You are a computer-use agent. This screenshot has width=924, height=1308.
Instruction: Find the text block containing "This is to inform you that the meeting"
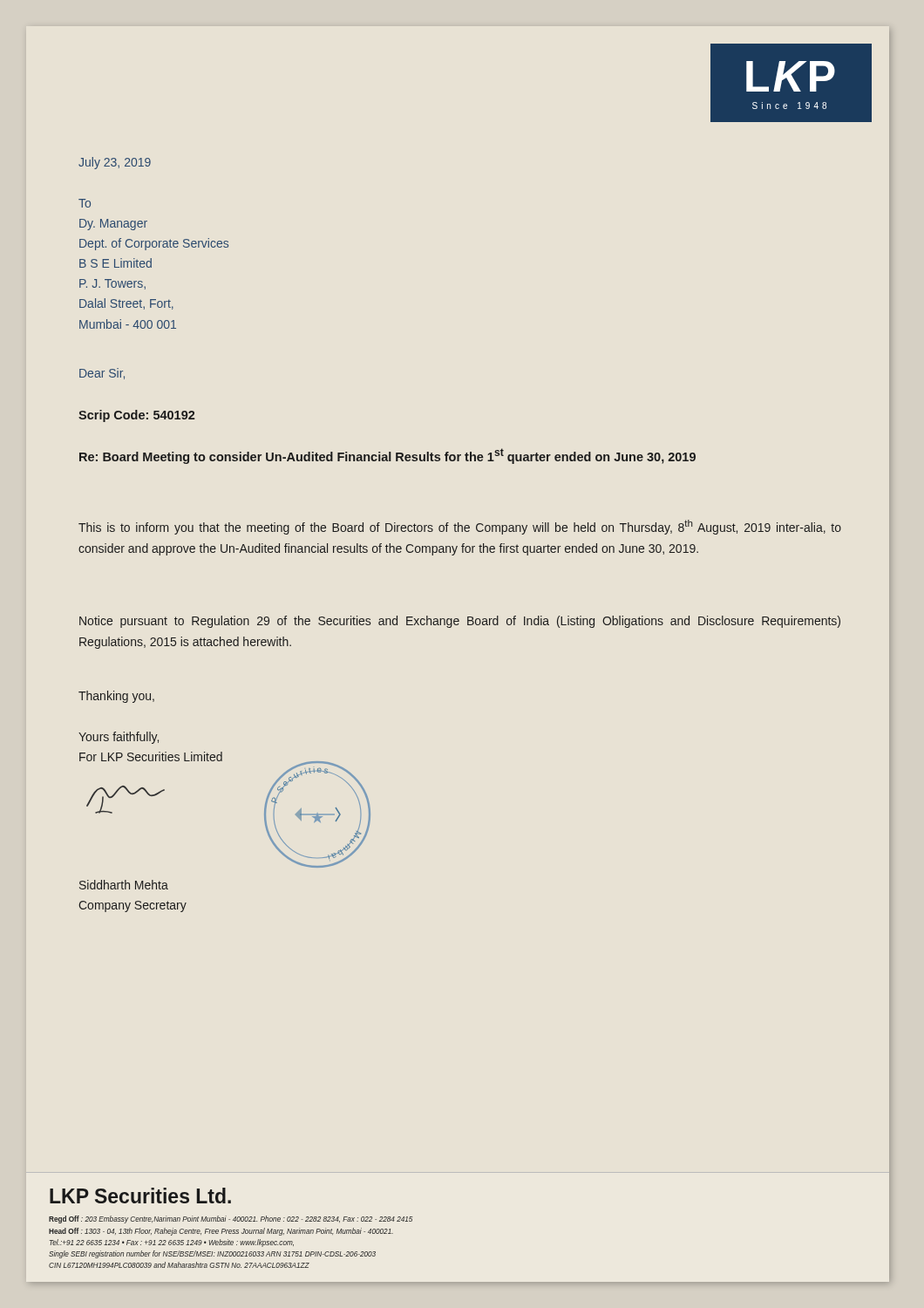click(x=460, y=536)
